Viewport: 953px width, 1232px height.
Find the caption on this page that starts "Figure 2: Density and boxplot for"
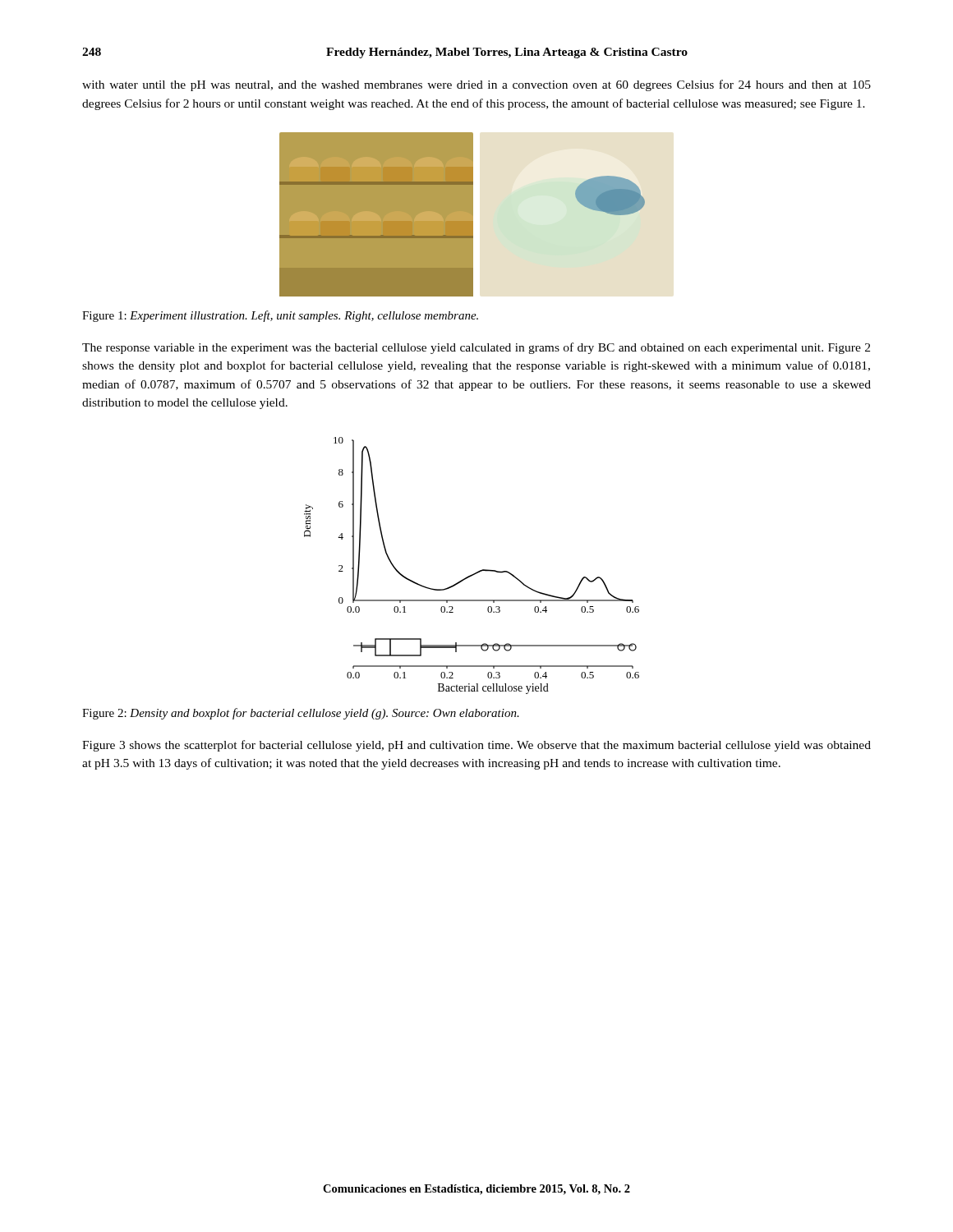click(x=301, y=713)
